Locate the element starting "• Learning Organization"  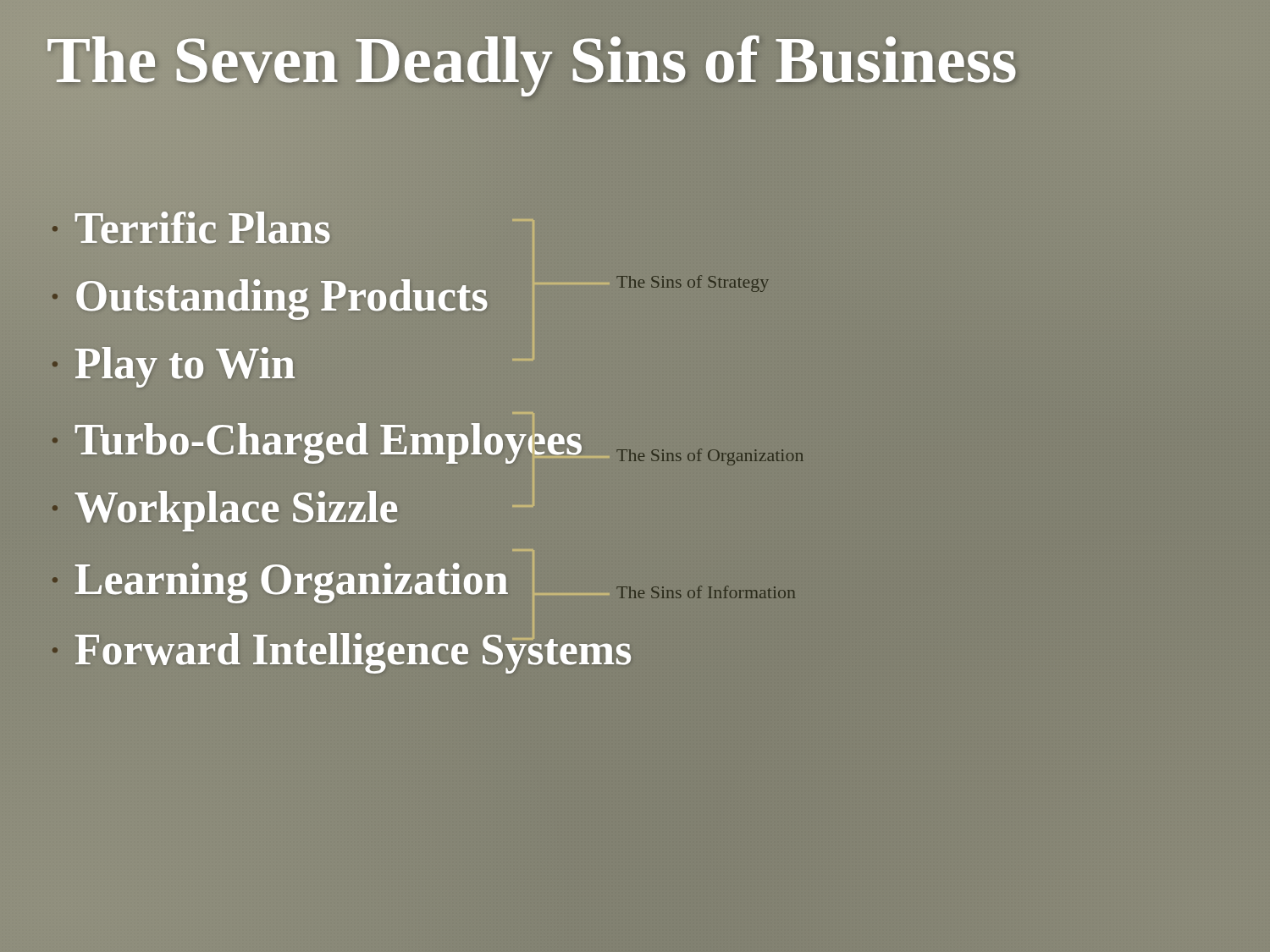click(x=280, y=580)
